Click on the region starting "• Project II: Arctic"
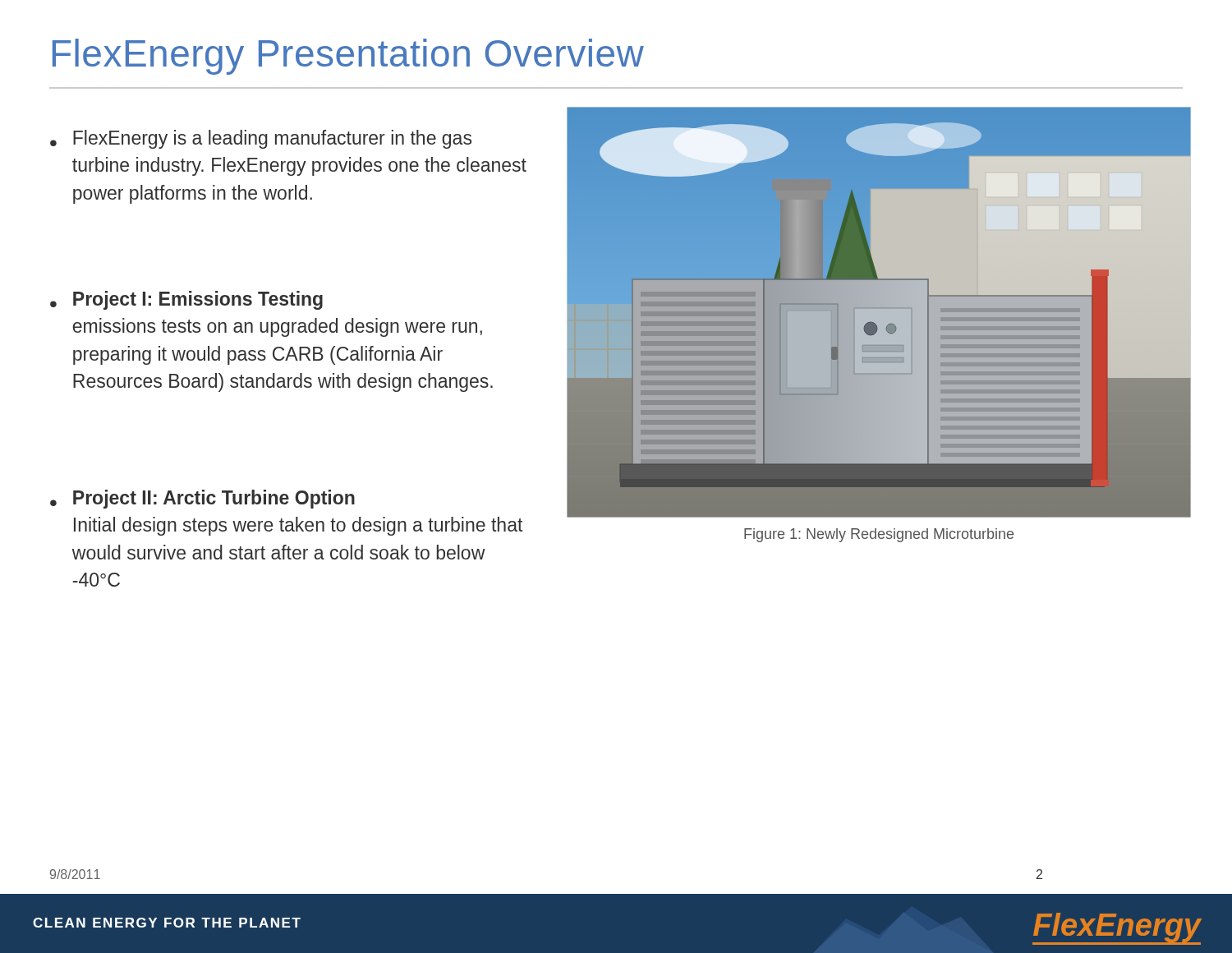 click(x=292, y=539)
